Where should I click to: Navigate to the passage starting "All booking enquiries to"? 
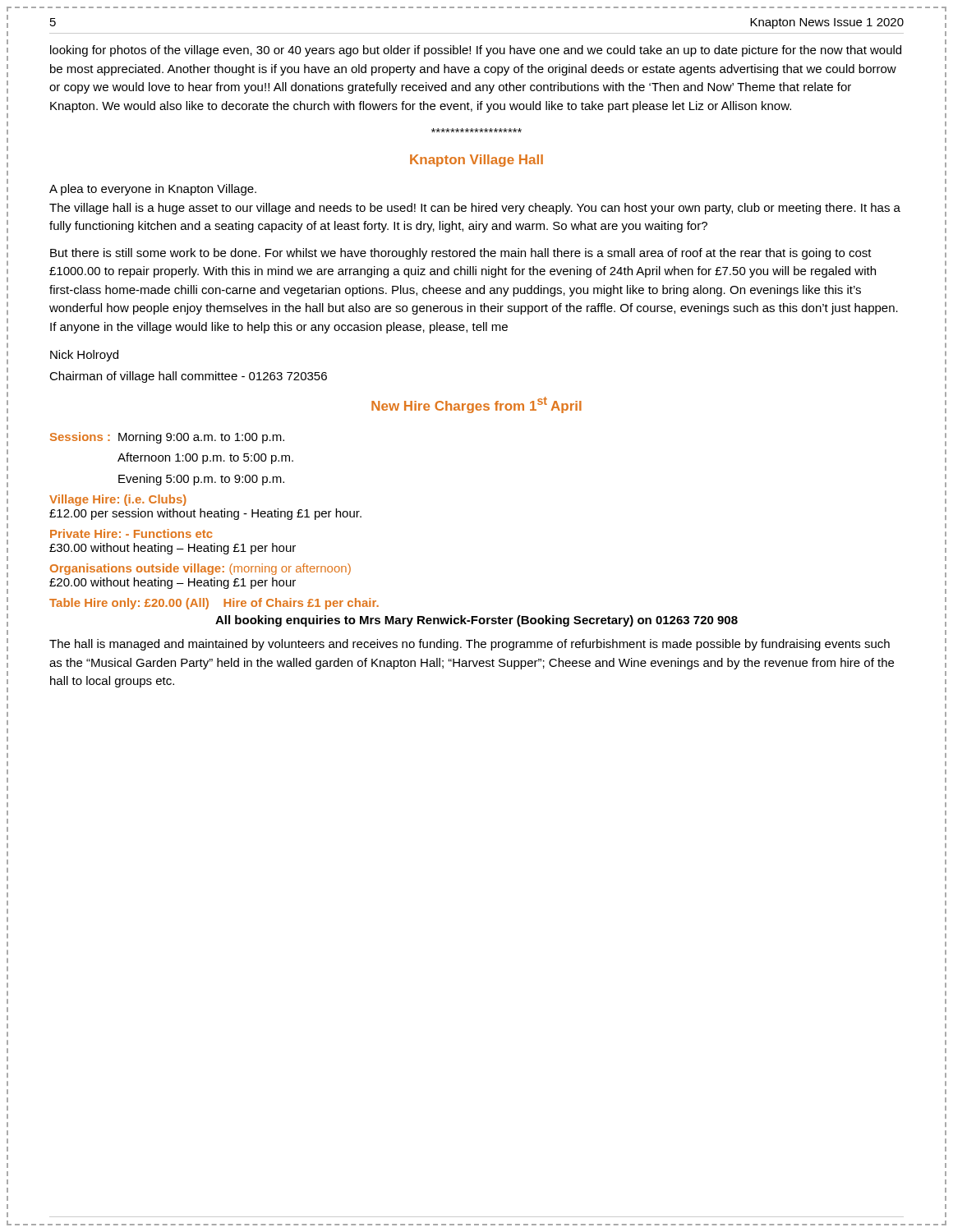476,620
